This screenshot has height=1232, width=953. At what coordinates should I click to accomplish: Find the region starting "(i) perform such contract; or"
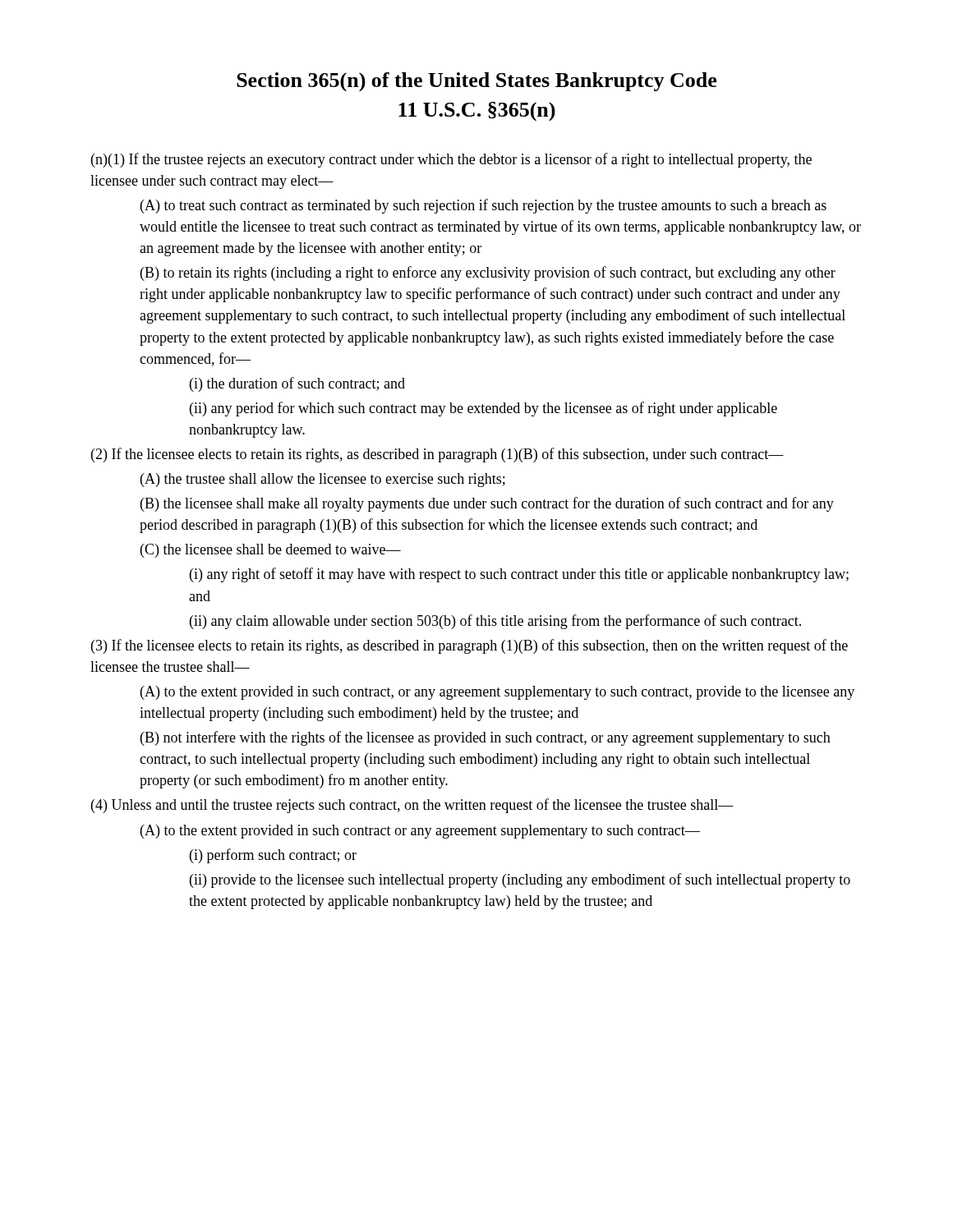[273, 855]
